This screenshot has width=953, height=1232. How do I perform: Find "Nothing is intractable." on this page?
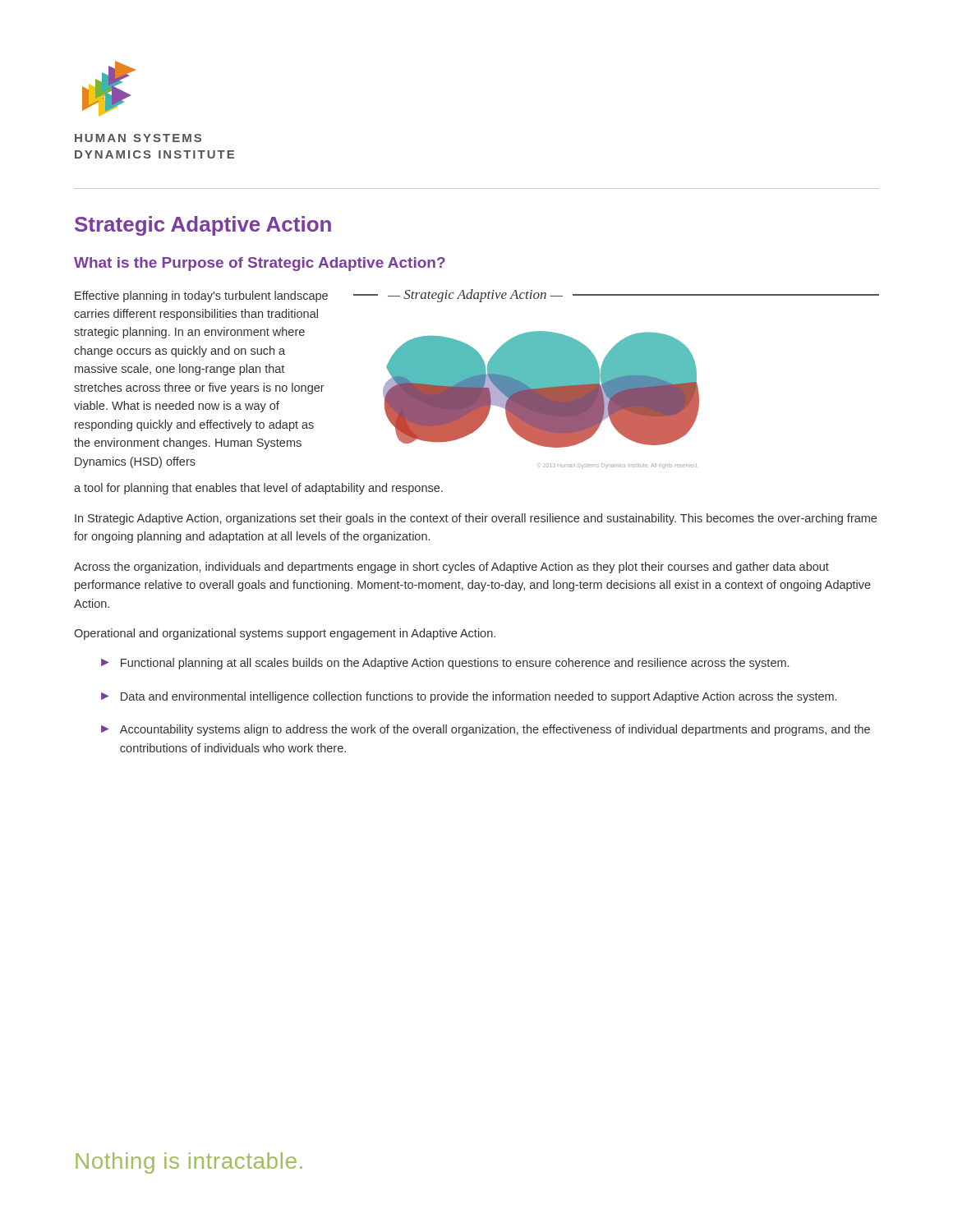point(189,1161)
